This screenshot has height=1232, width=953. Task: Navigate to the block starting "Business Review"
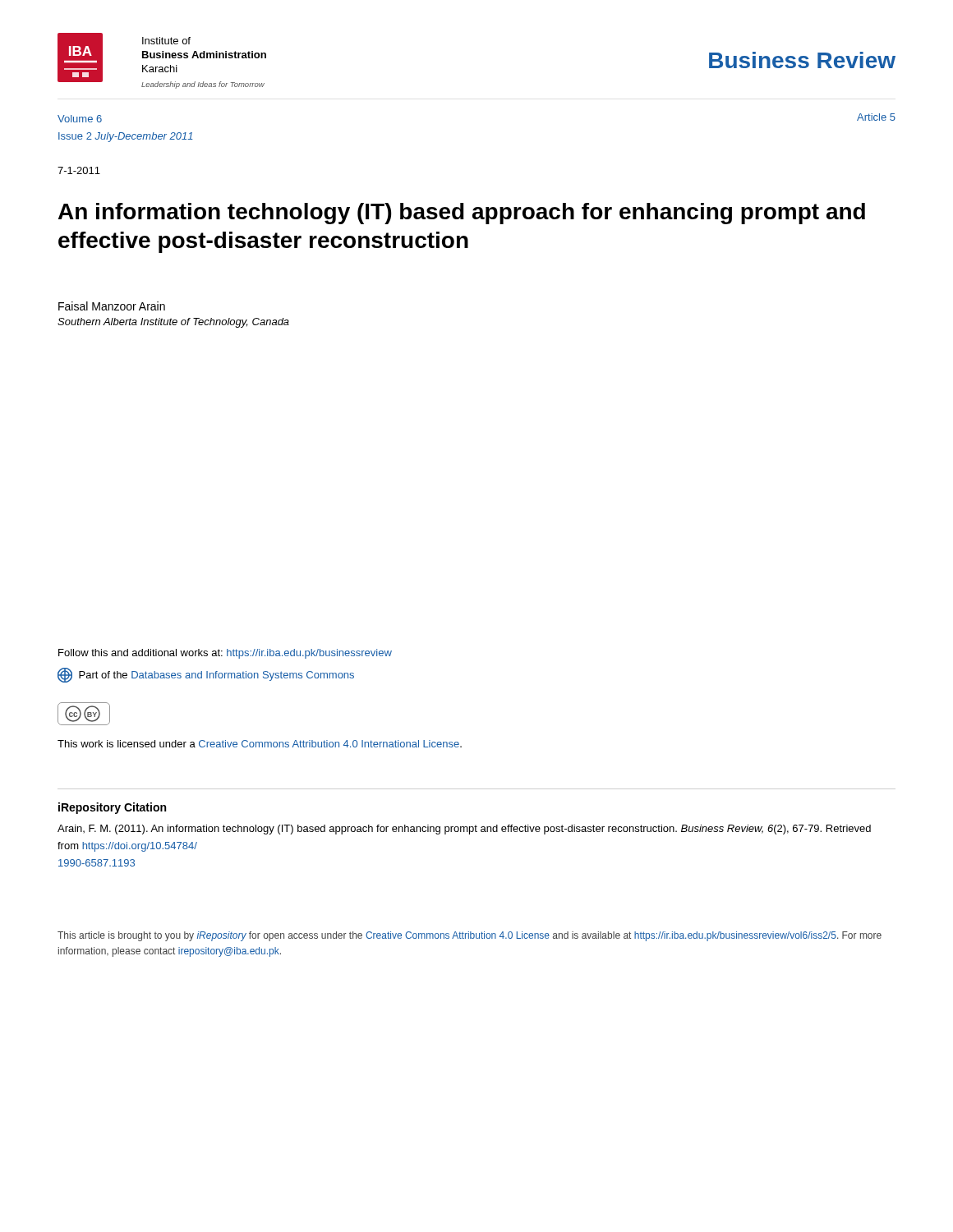802,60
